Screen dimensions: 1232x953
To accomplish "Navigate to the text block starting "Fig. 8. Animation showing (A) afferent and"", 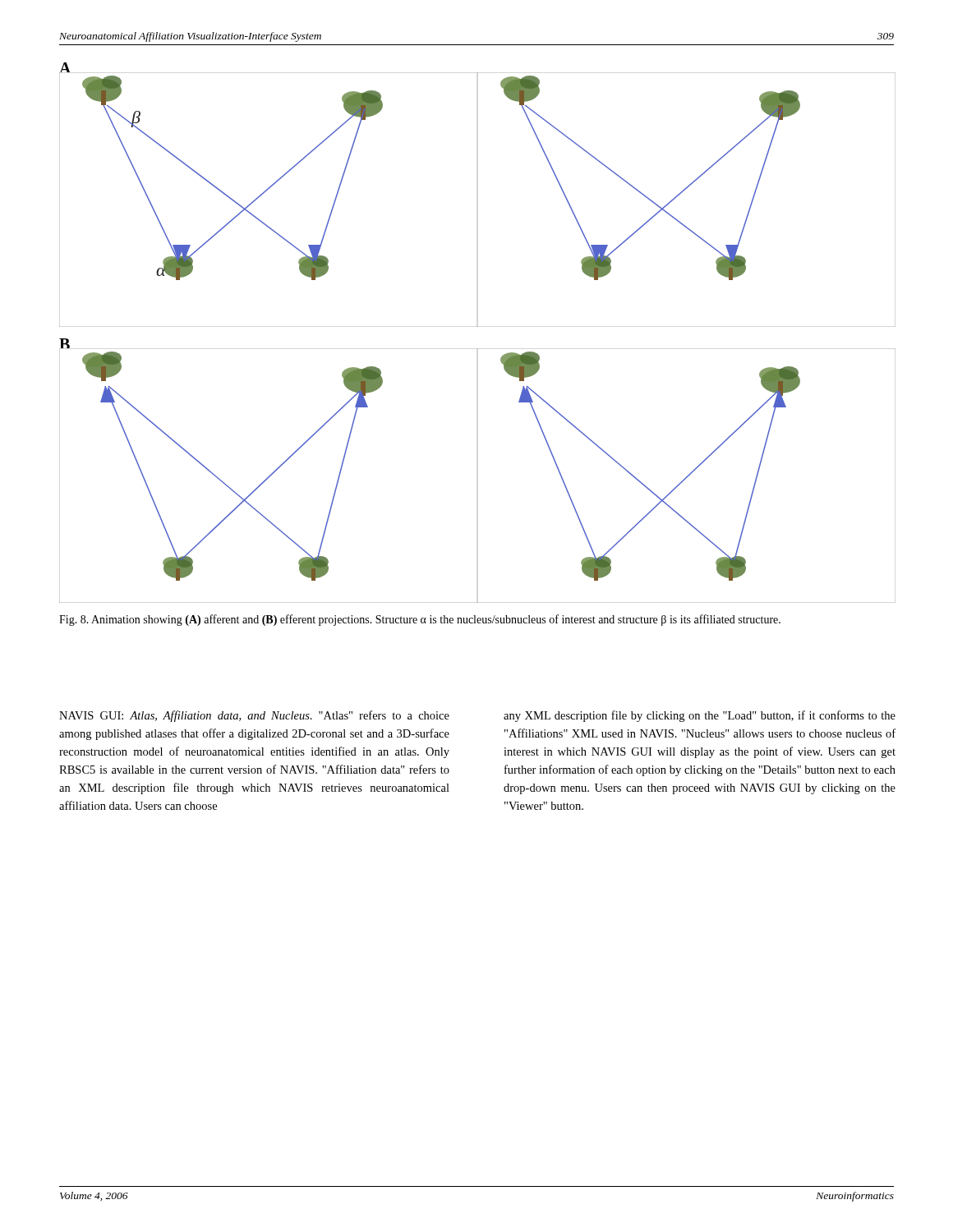I will (x=420, y=620).
